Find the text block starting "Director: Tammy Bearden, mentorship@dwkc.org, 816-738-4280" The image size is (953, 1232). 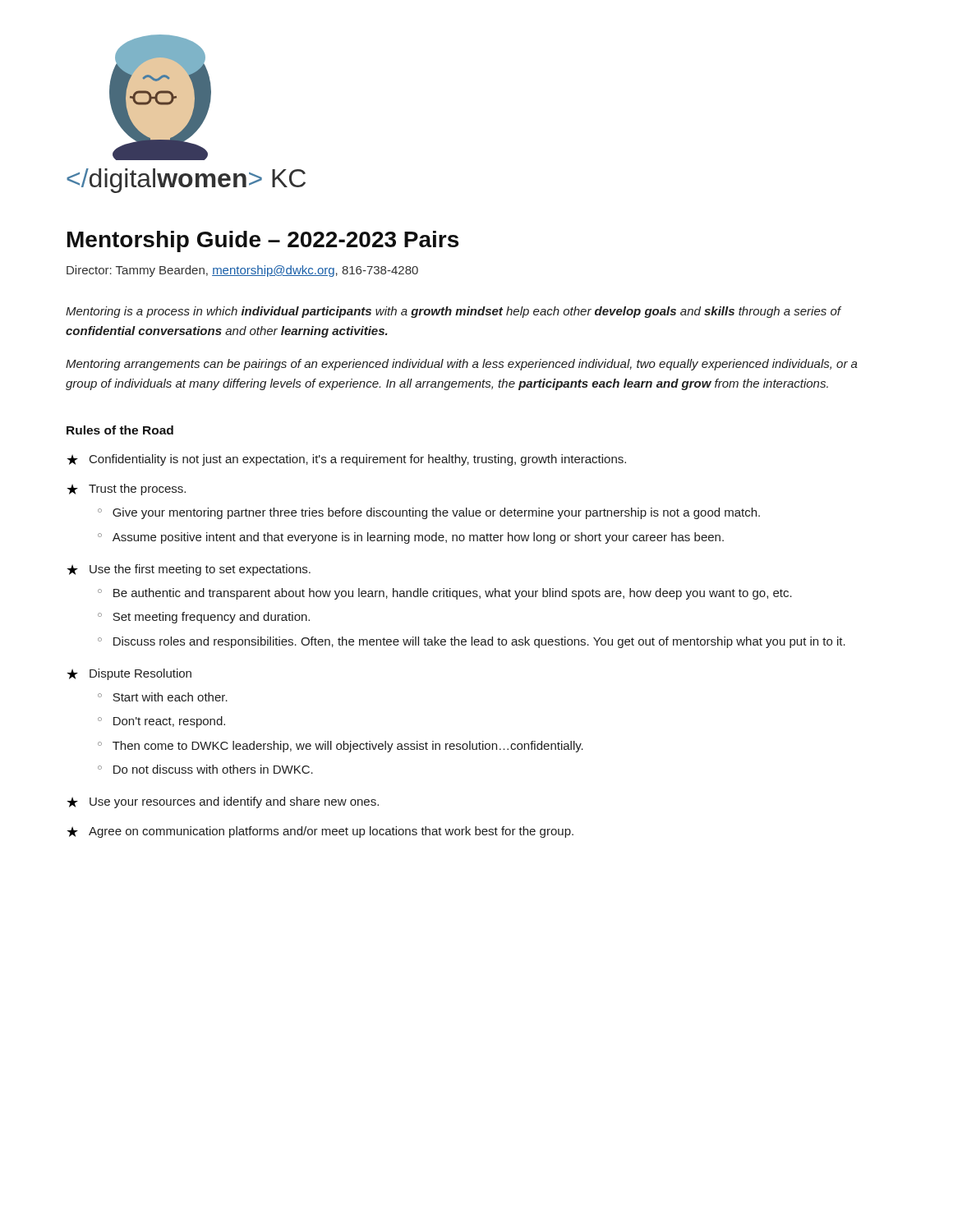242,270
